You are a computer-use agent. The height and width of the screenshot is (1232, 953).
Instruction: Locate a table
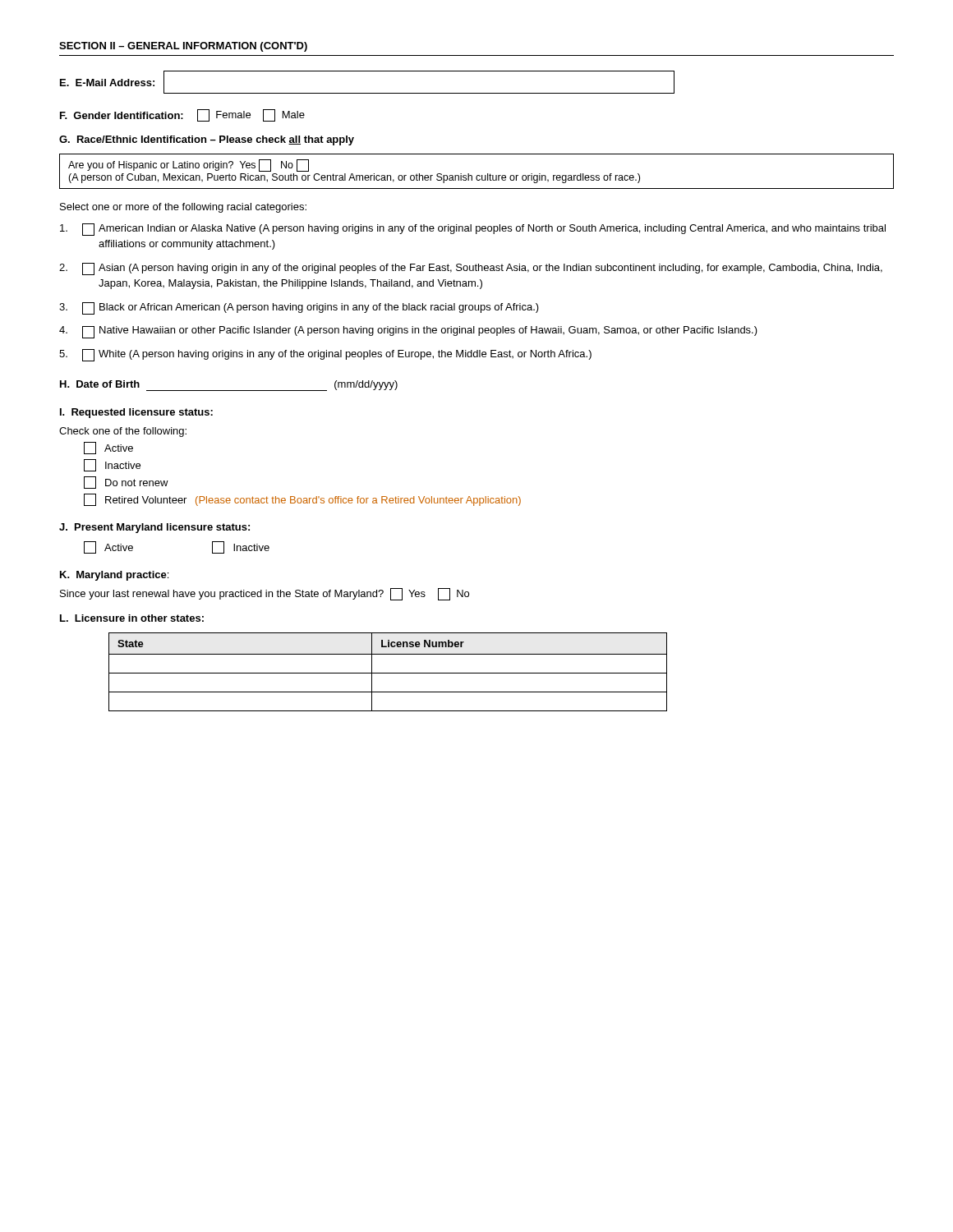(x=476, y=672)
